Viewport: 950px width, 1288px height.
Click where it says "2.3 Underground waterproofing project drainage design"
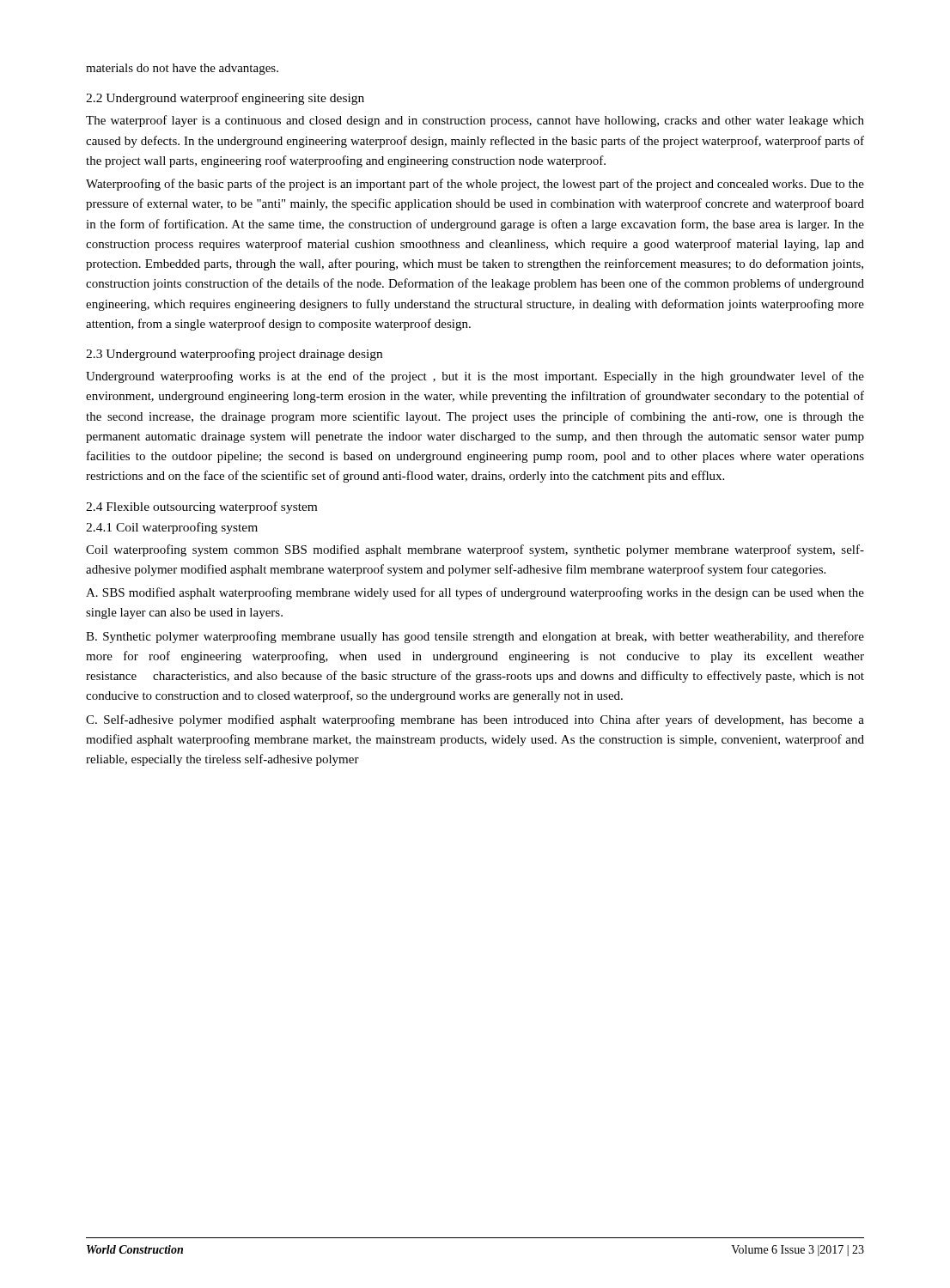coord(234,353)
